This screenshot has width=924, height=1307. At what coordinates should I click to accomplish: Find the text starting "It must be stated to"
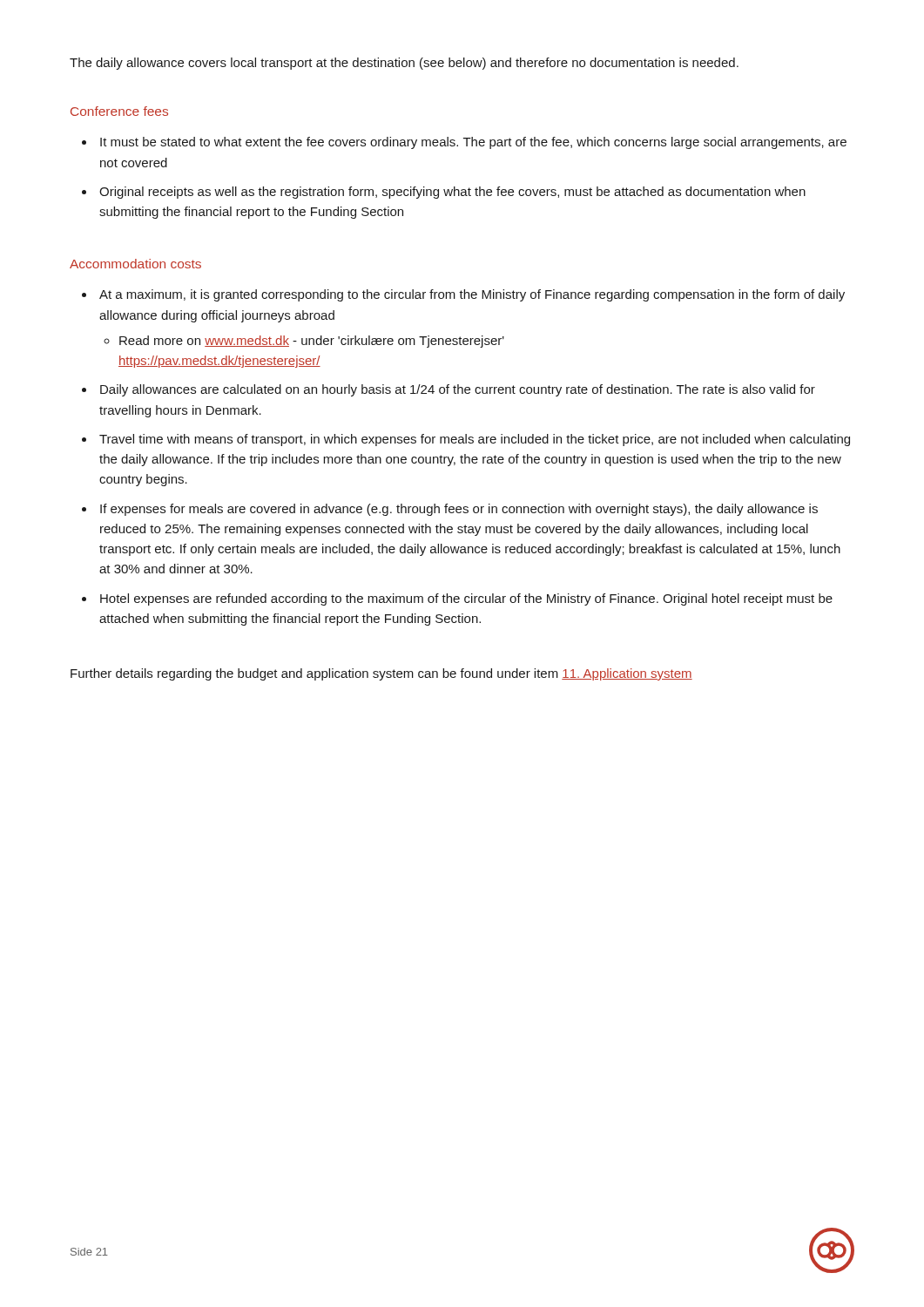tap(473, 152)
